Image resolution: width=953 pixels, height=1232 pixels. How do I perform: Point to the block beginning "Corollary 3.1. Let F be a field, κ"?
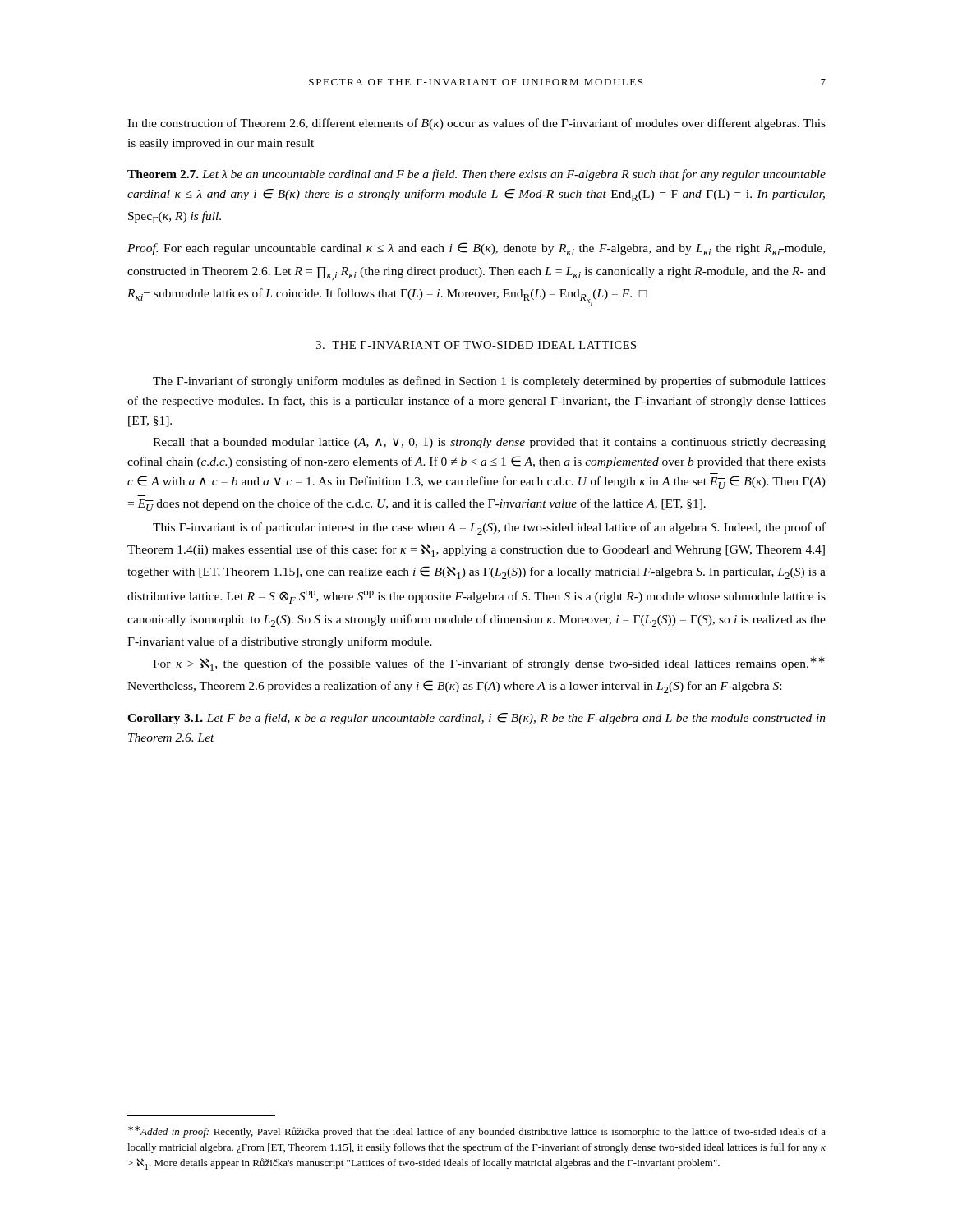(x=476, y=728)
